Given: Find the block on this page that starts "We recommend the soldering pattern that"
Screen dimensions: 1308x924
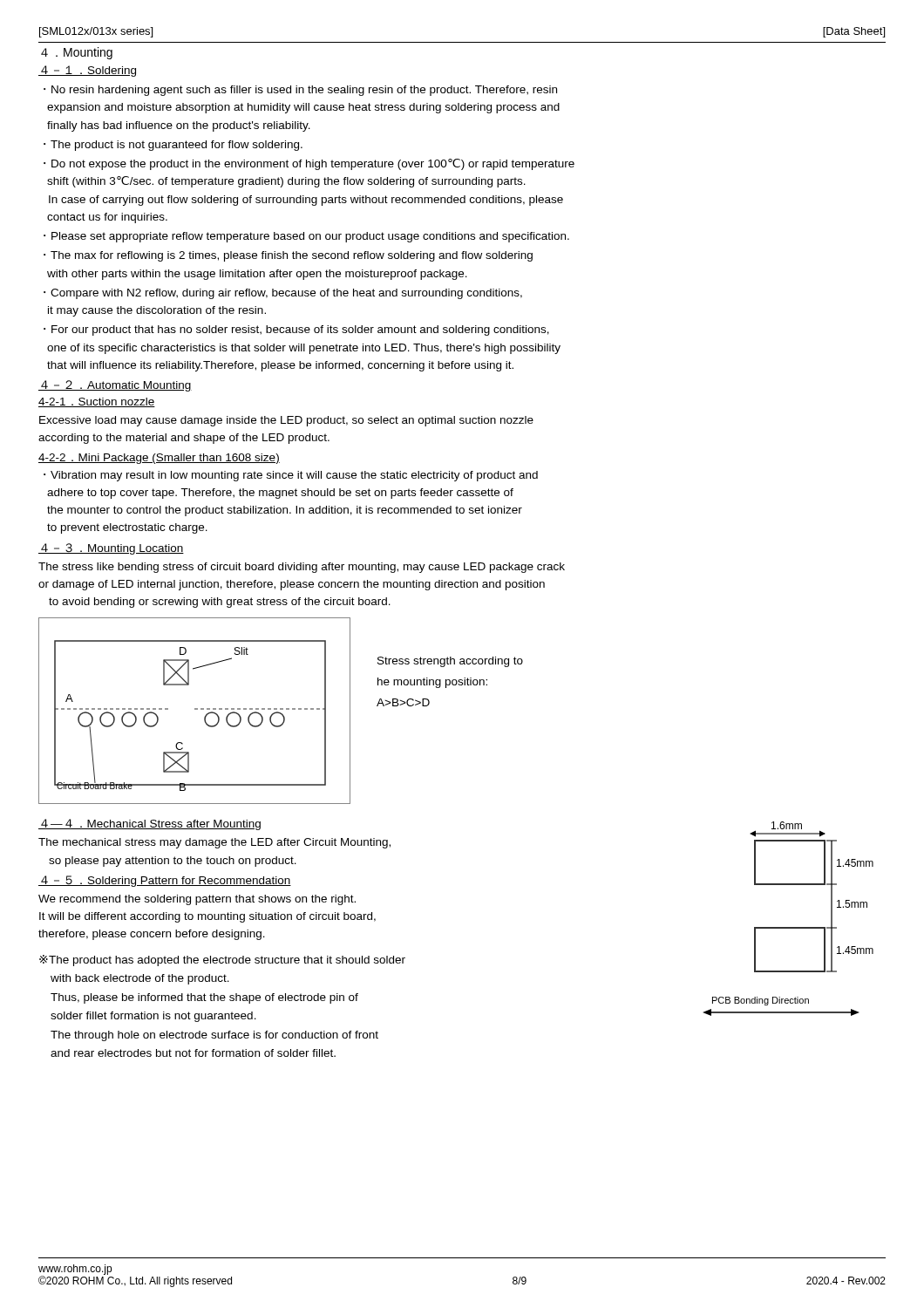Looking at the screenshot, I should tap(207, 916).
